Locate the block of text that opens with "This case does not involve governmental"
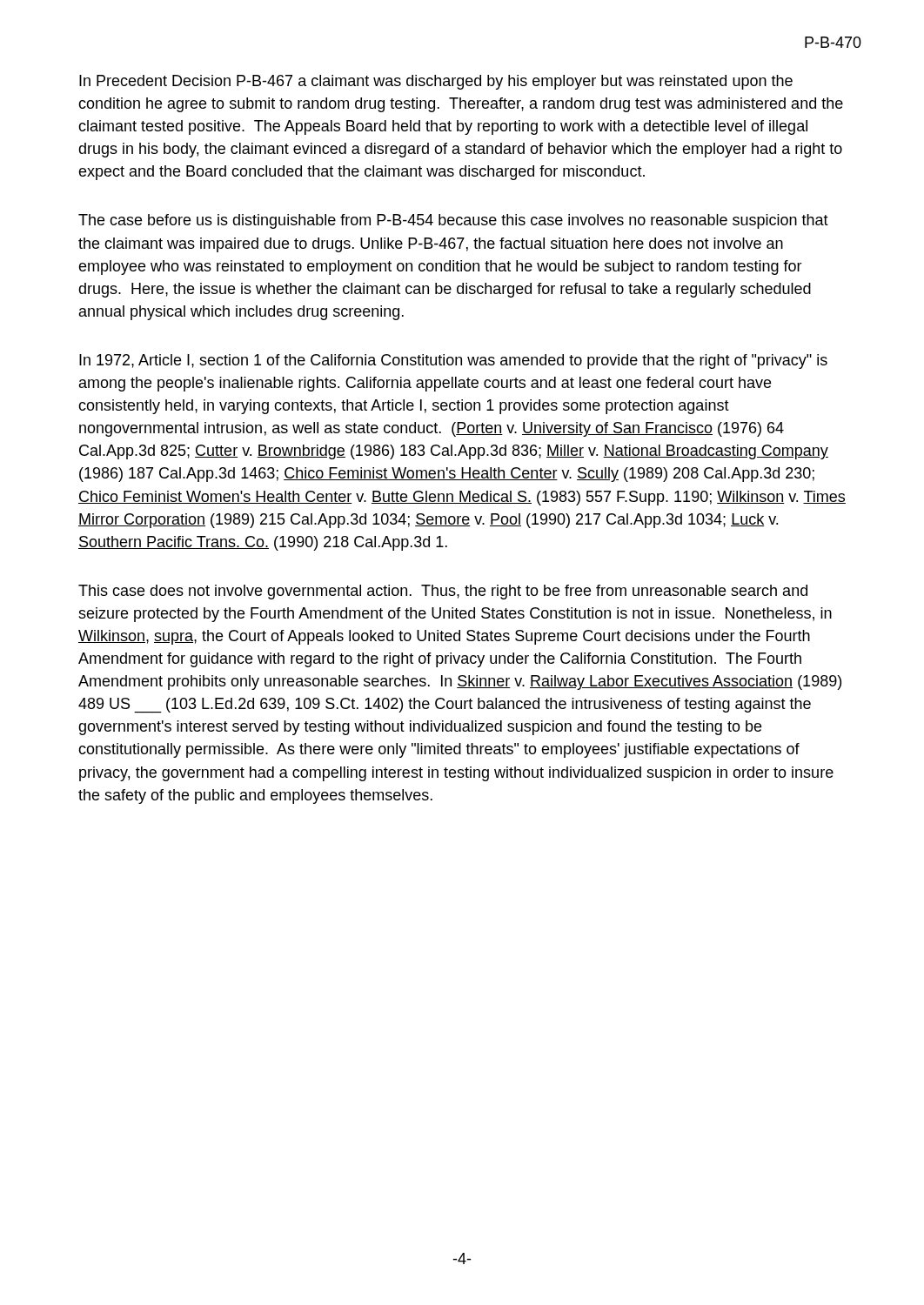Viewport: 924px width, 1305px height. [x=460, y=693]
